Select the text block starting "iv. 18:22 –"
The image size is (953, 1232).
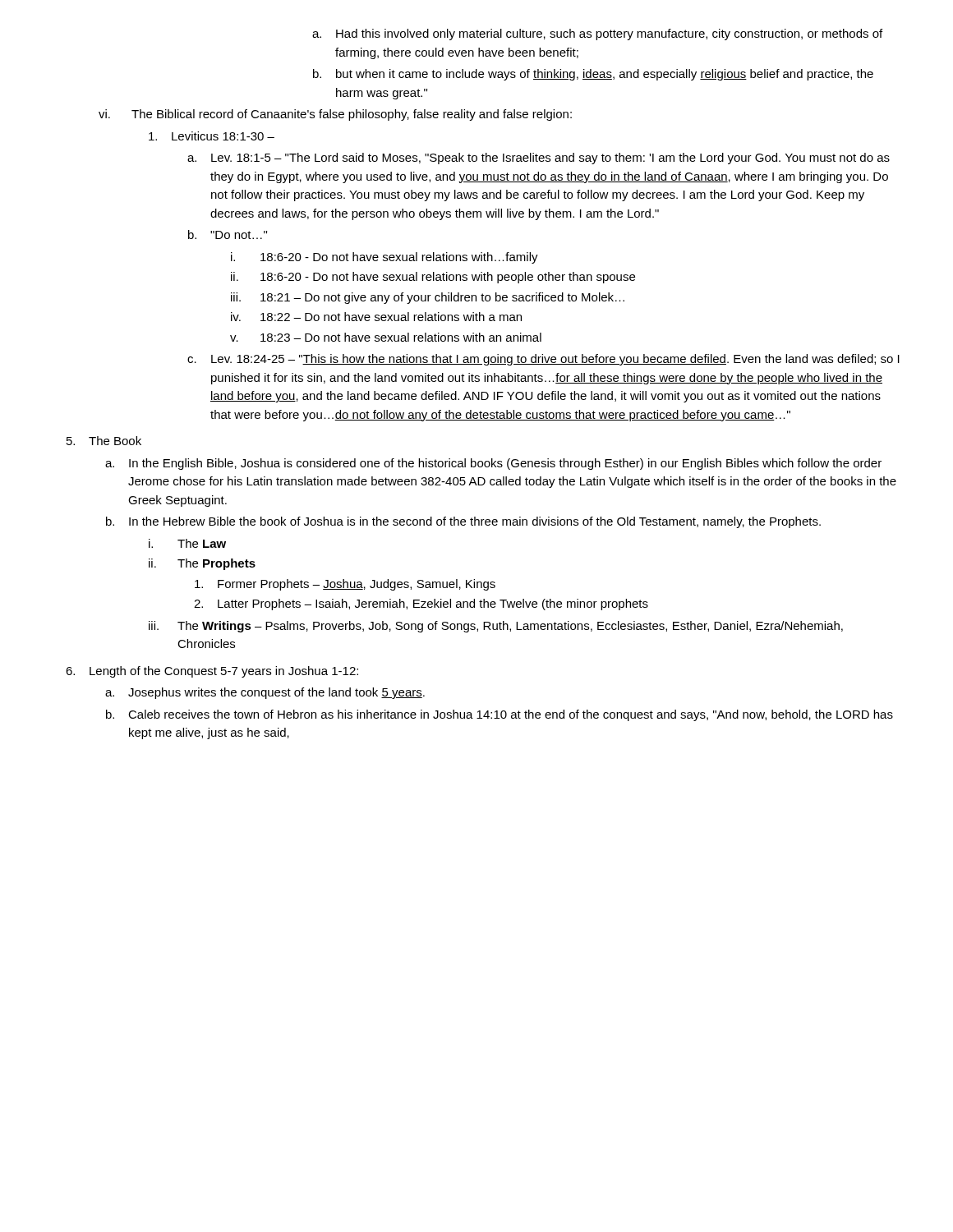(376, 317)
